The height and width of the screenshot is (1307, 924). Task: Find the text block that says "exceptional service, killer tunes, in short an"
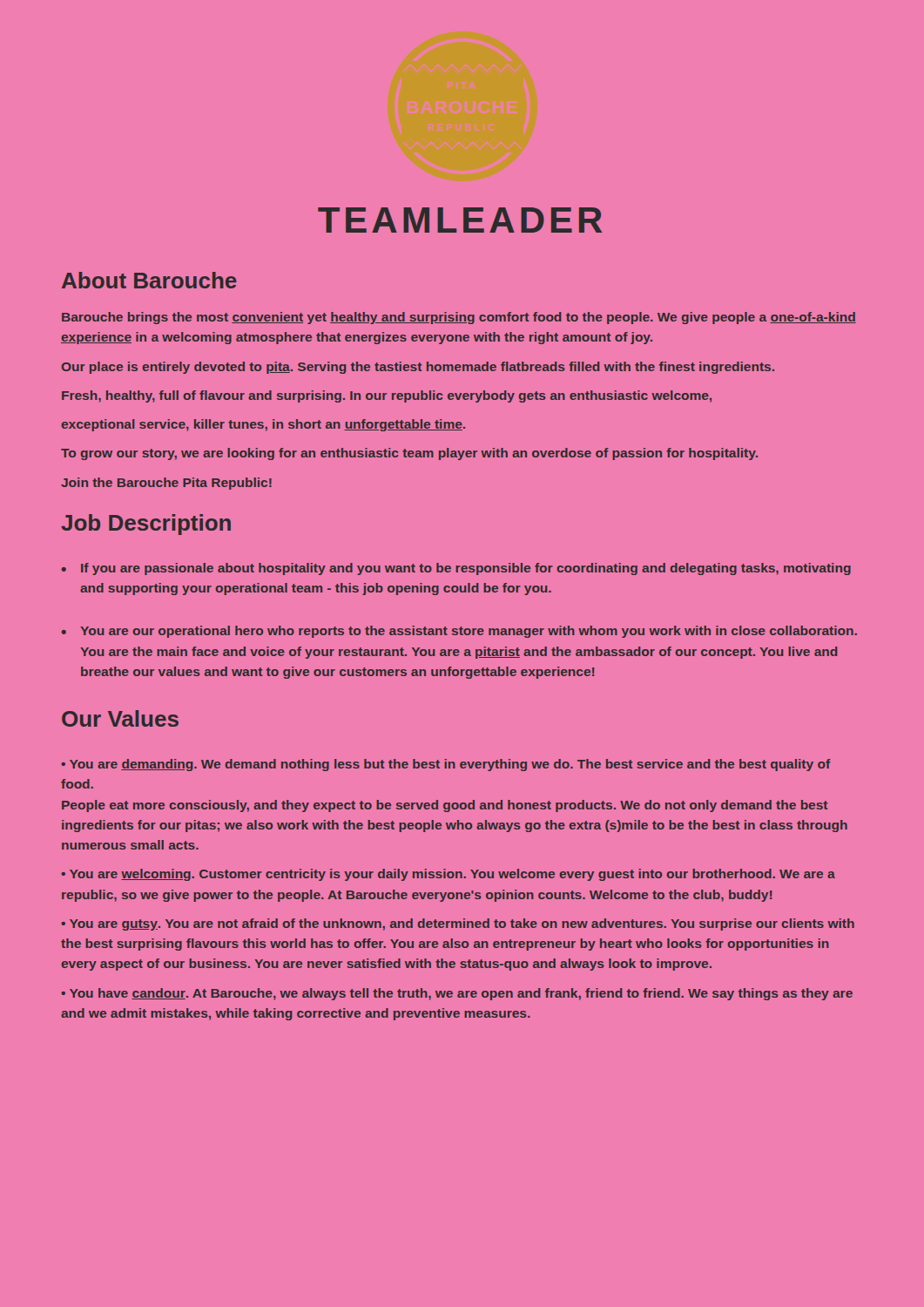pos(264,424)
